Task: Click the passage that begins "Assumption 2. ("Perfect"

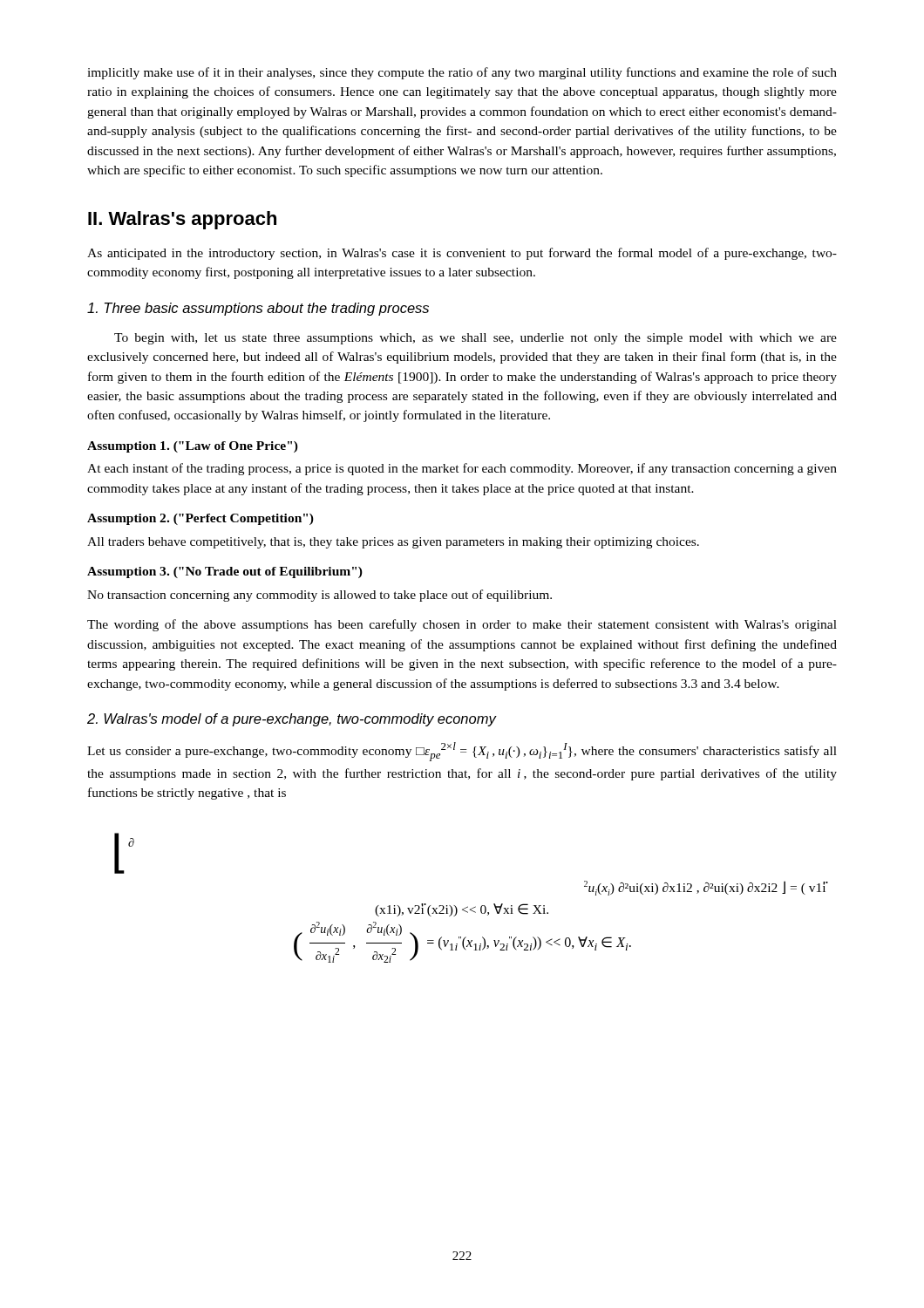Action: click(x=200, y=519)
